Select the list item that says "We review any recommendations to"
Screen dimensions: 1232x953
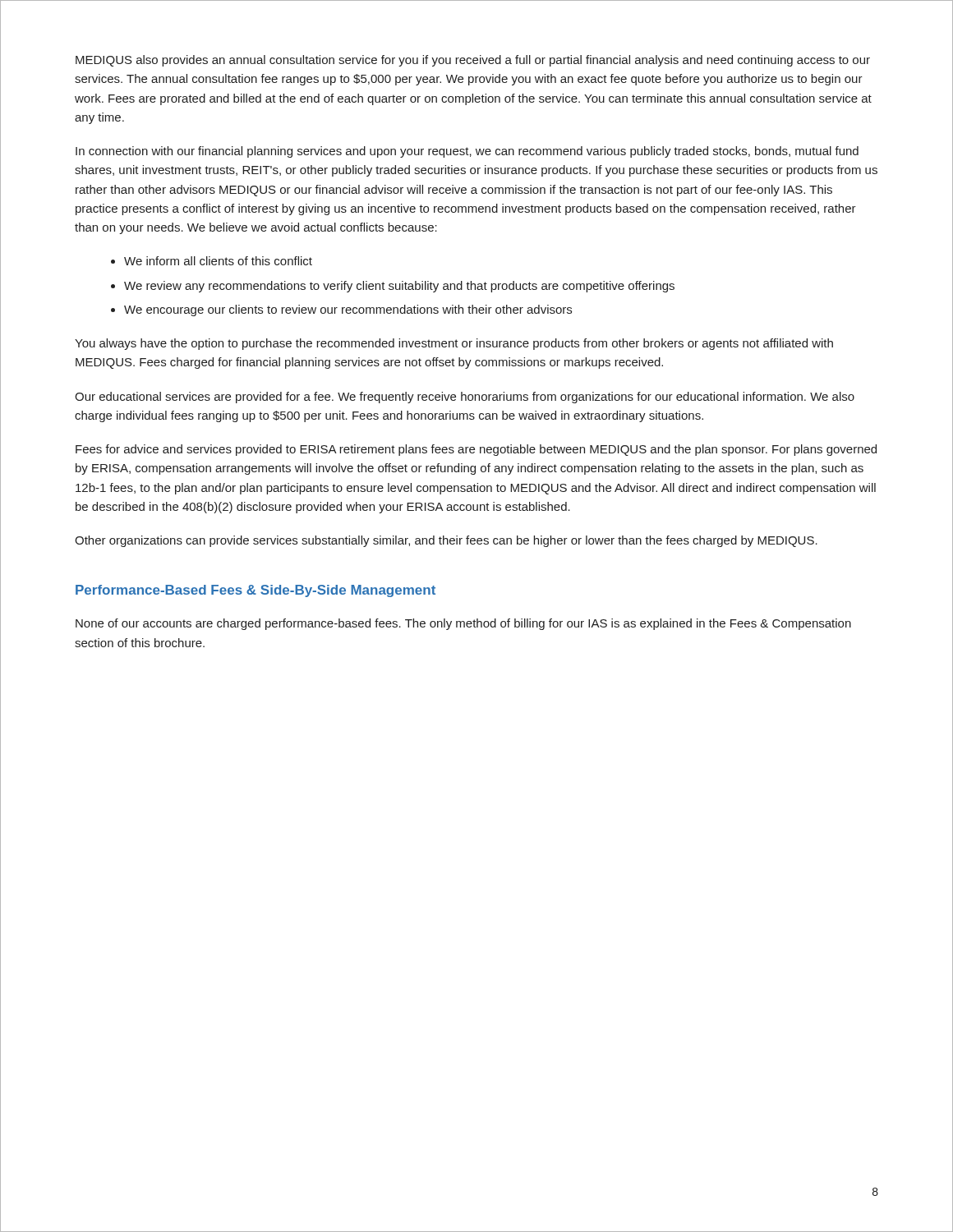(400, 285)
